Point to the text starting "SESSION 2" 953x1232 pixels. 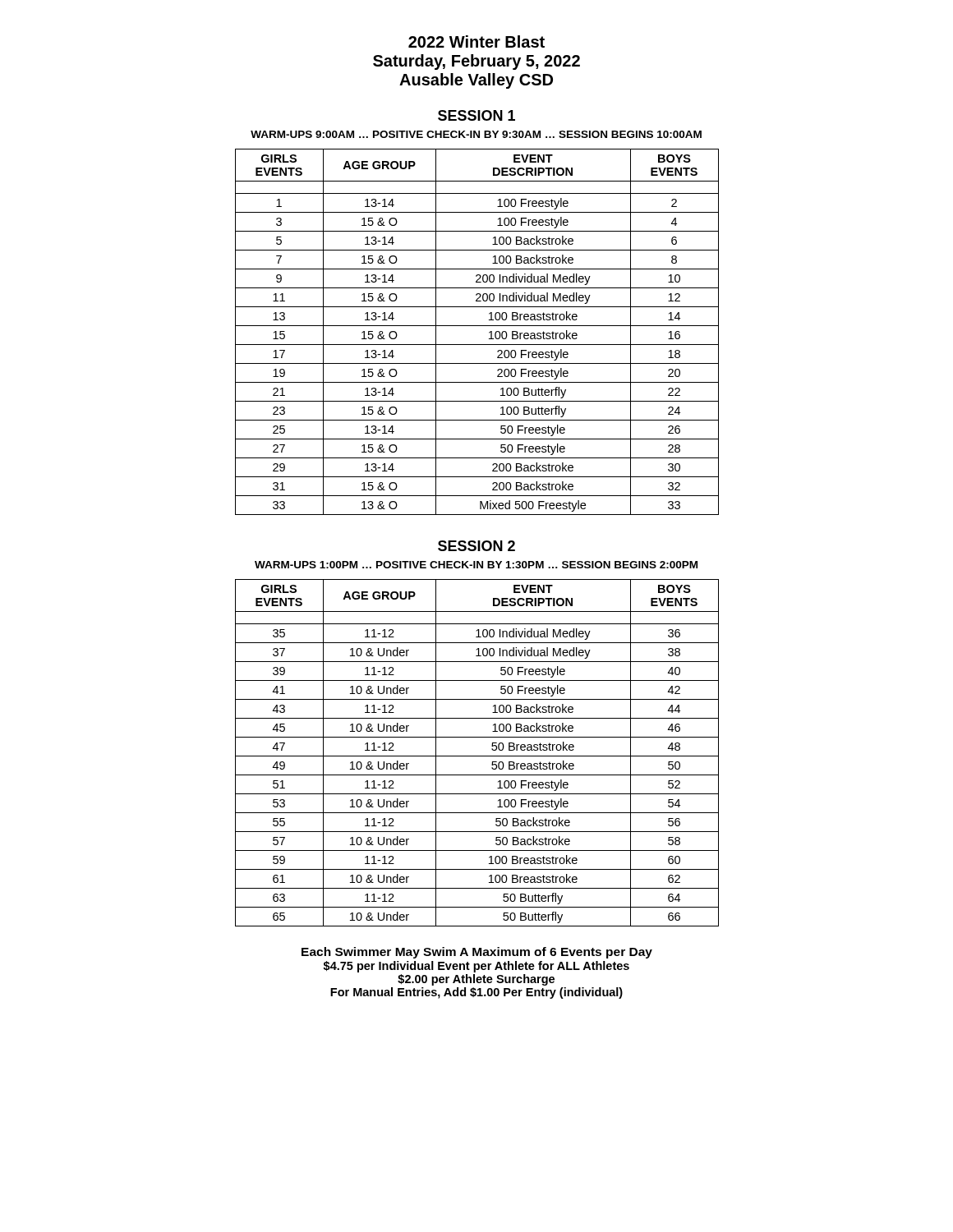476,546
